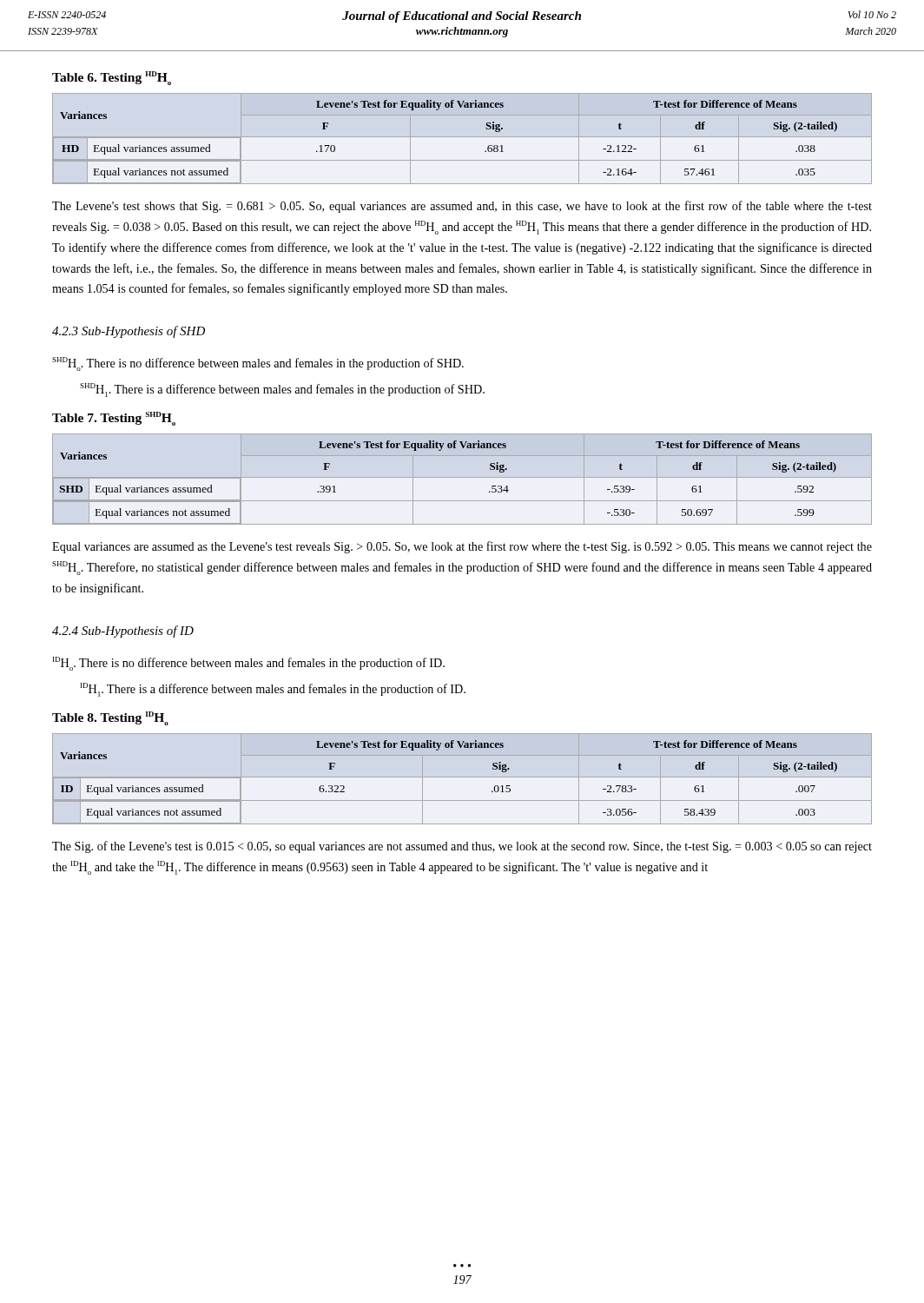This screenshot has height=1303, width=924.
Task: Point to the text starting "Table 8. Testing IDHo"
Action: click(110, 718)
